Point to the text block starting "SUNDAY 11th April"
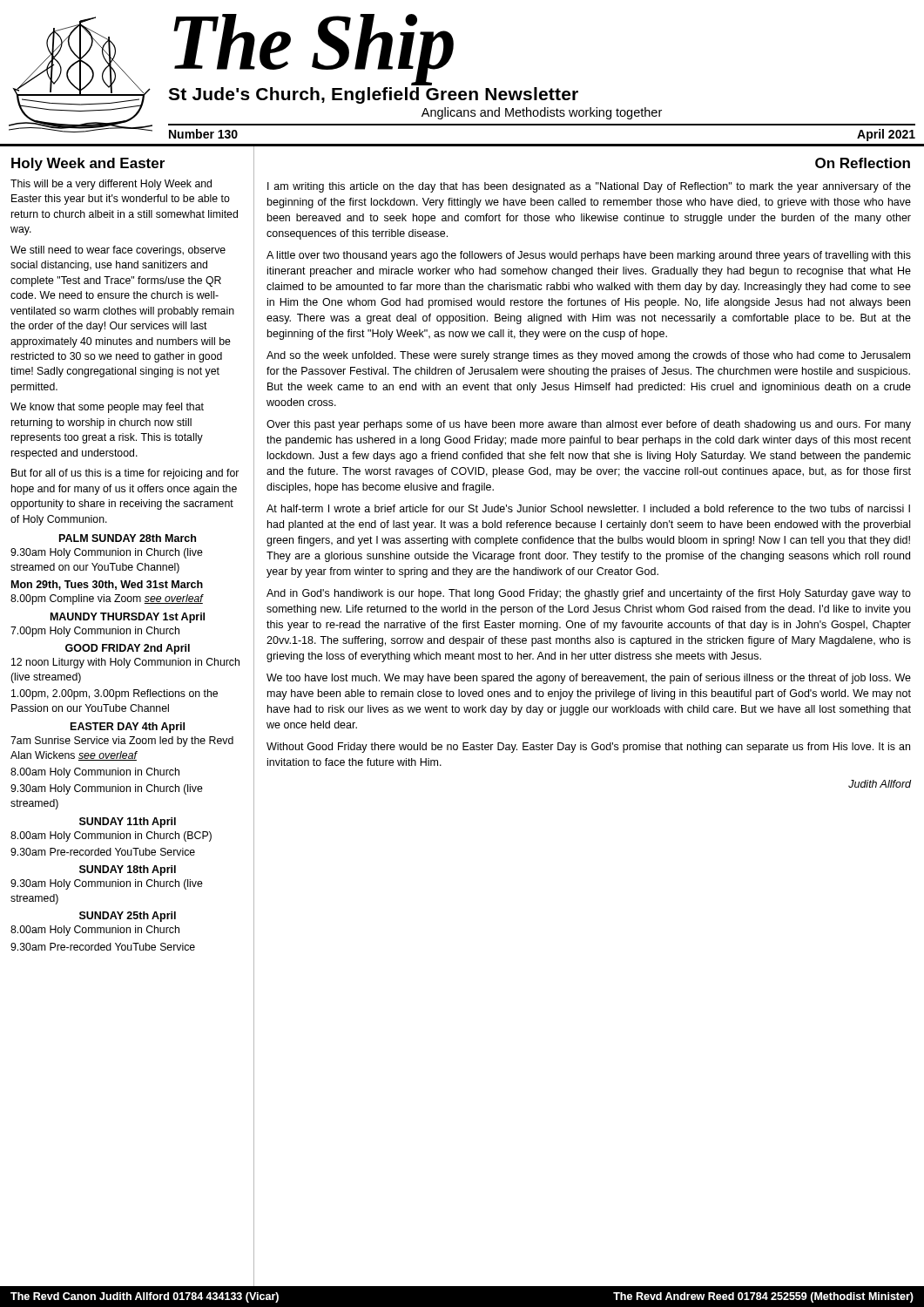924x1307 pixels. (128, 821)
